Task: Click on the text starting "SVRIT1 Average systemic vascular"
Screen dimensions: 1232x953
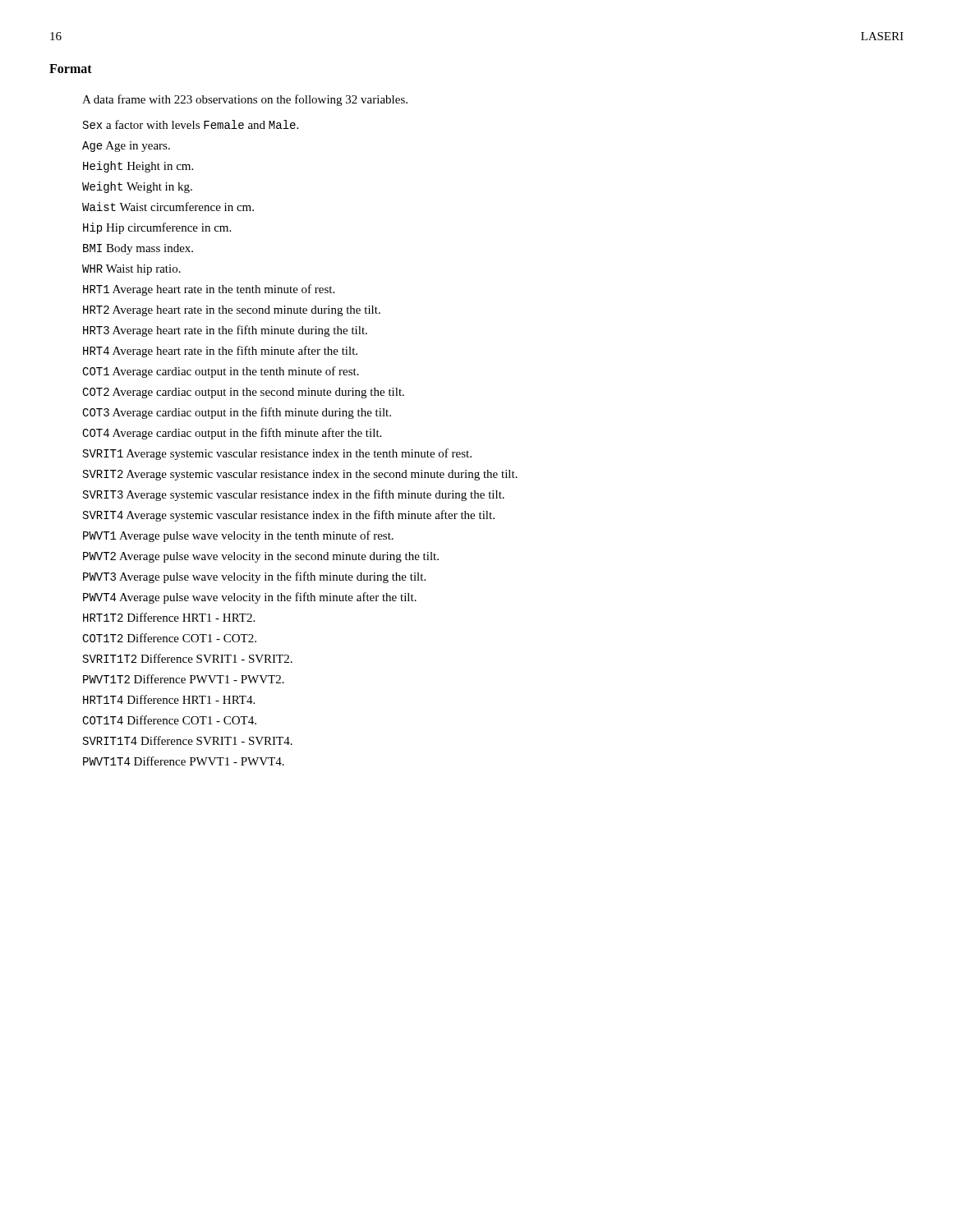Action: point(277,453)
